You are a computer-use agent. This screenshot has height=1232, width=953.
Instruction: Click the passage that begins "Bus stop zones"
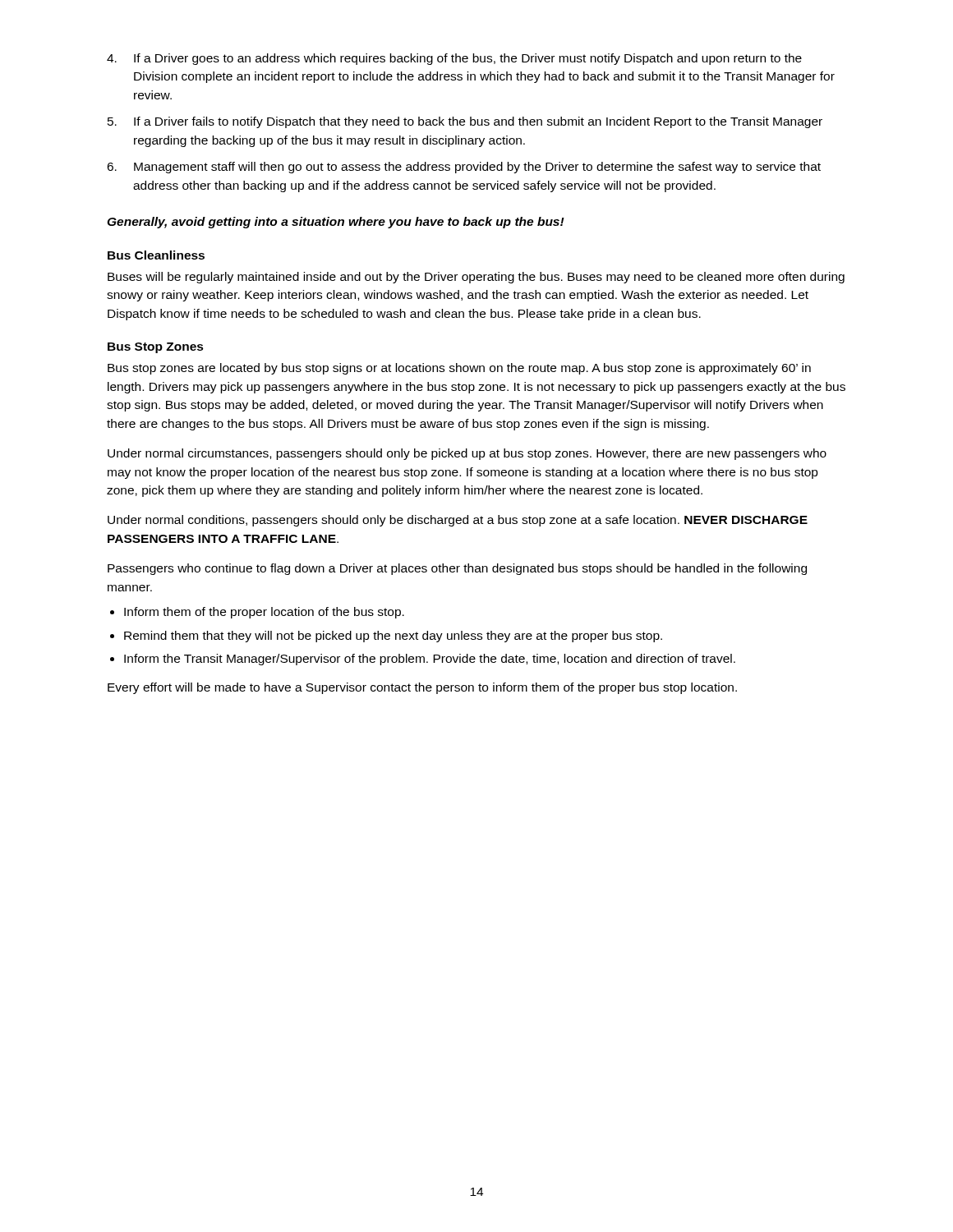click(x=476, y=395)
